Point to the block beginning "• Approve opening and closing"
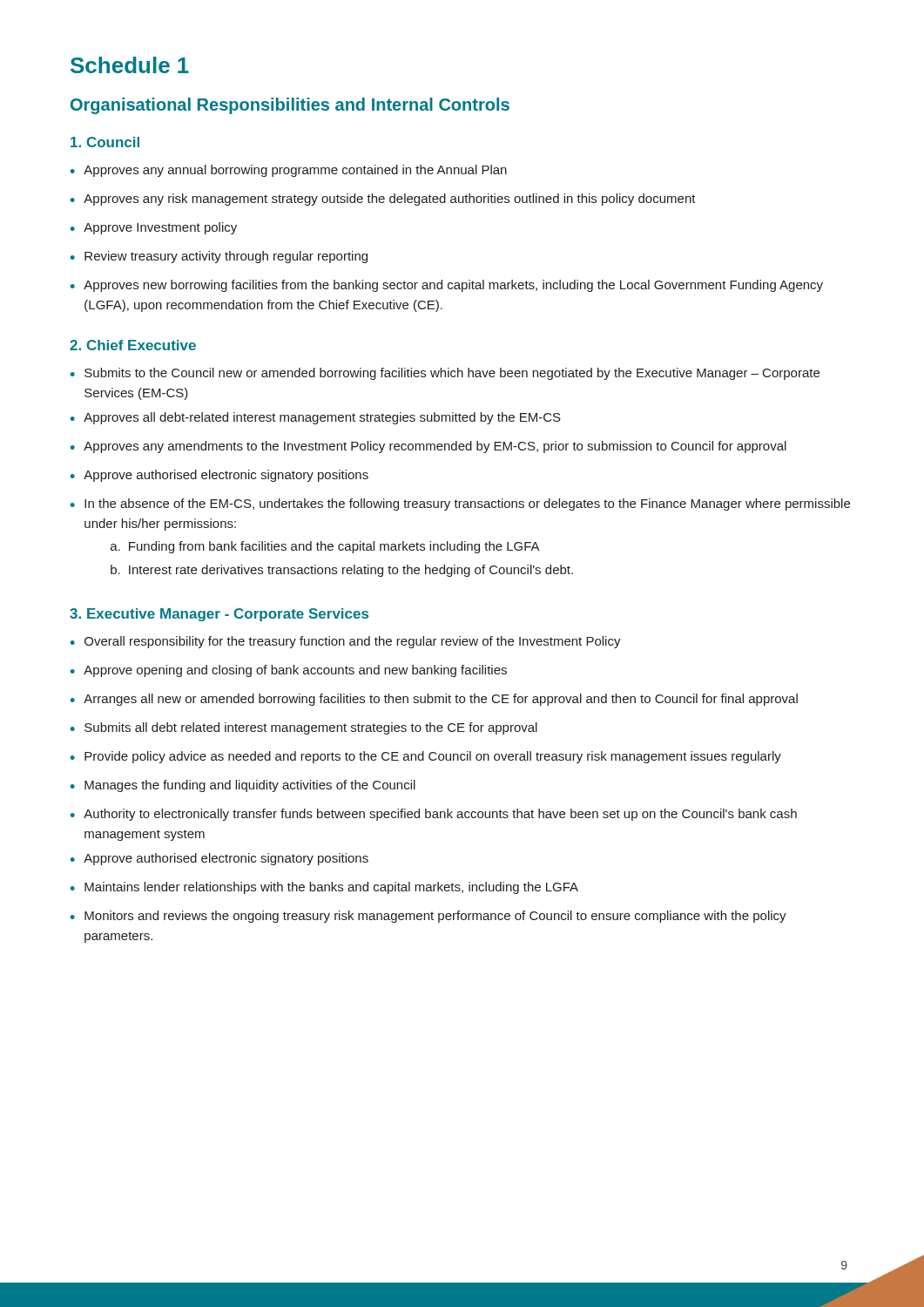The width and height of the screenshot is (924, 1307). pyautogui.click(x=462, y=672)
